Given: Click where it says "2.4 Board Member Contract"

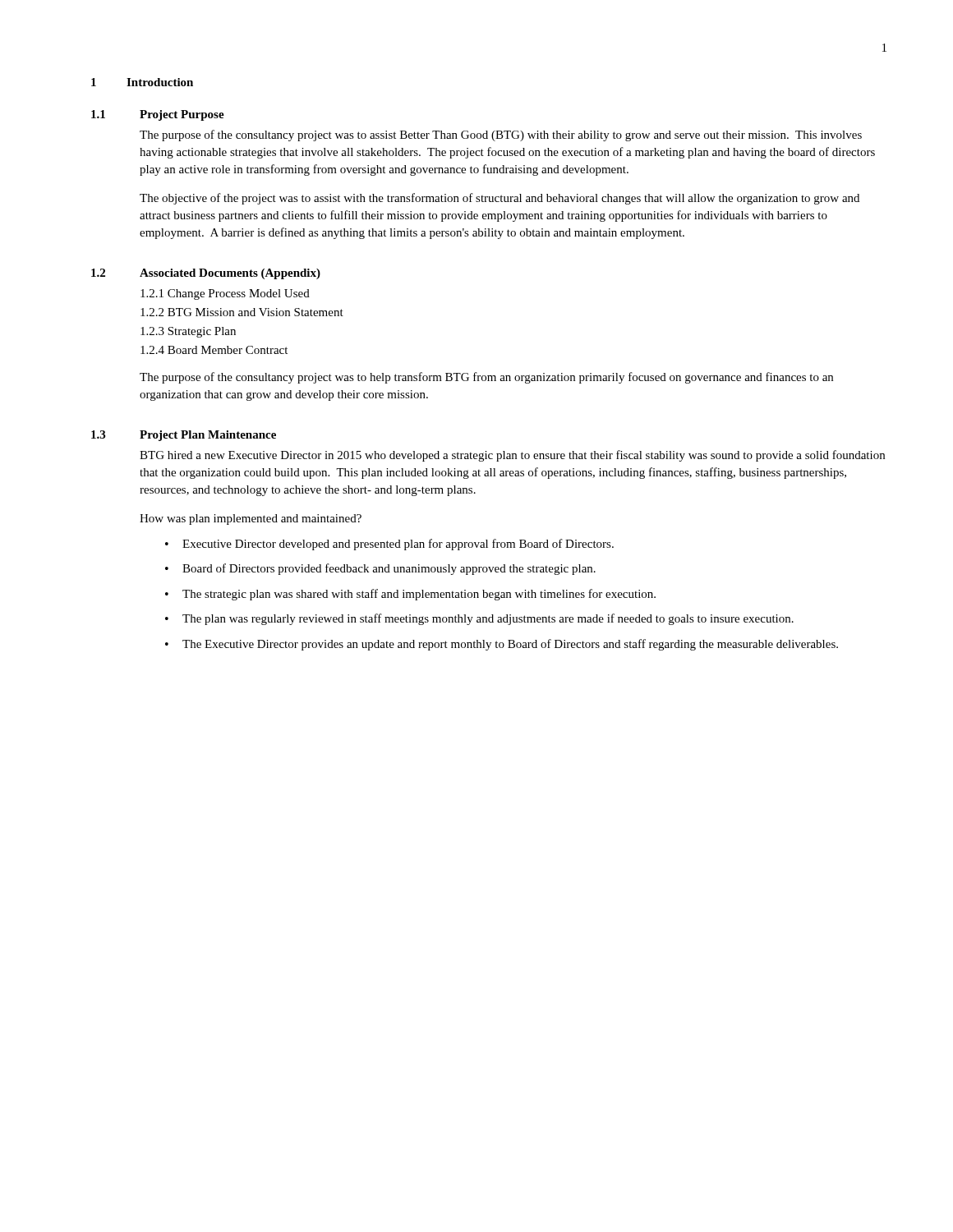Looking at the screenshot, I should pos(214,350).
